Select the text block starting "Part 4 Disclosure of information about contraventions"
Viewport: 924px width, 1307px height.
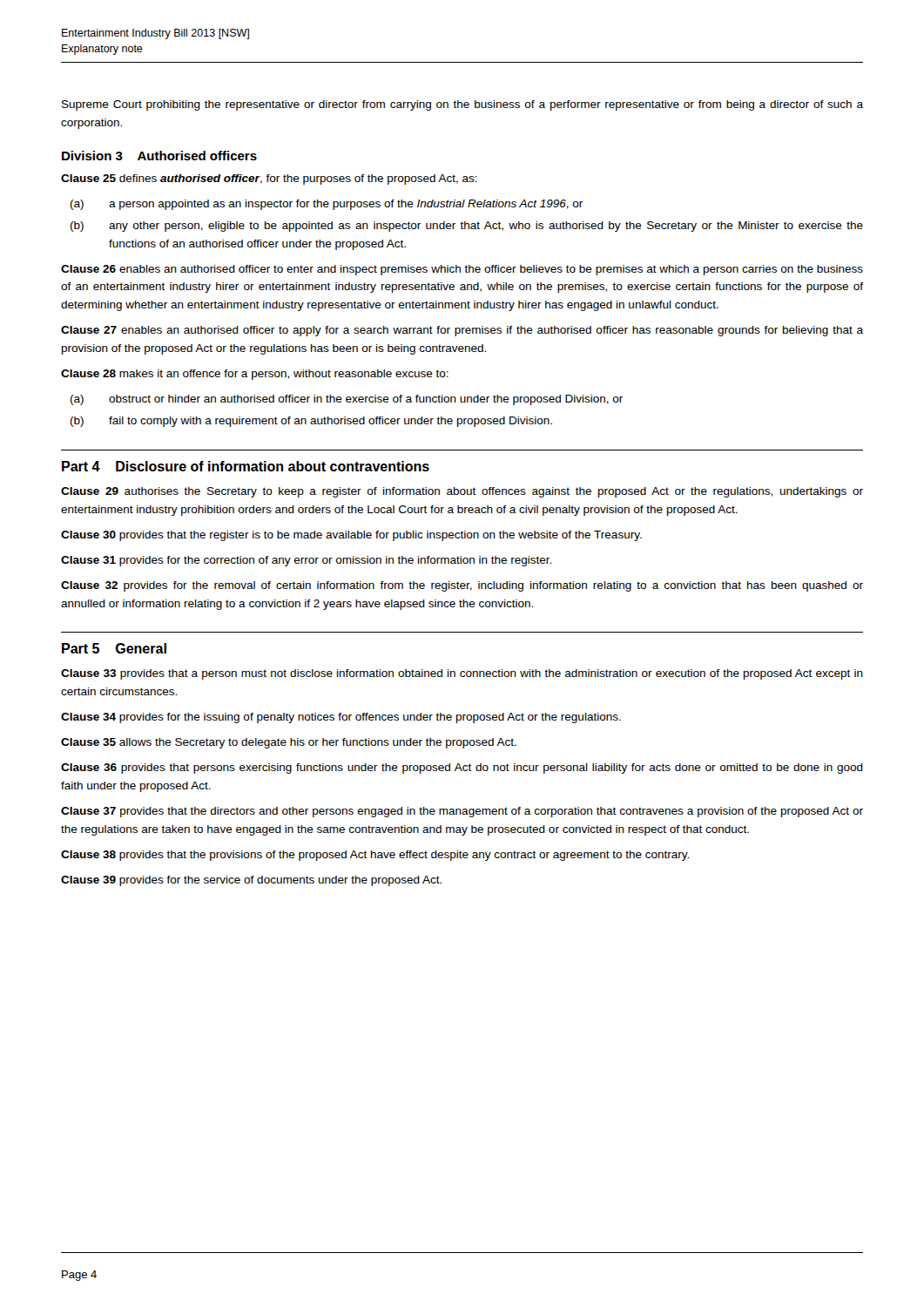point(245,467)
